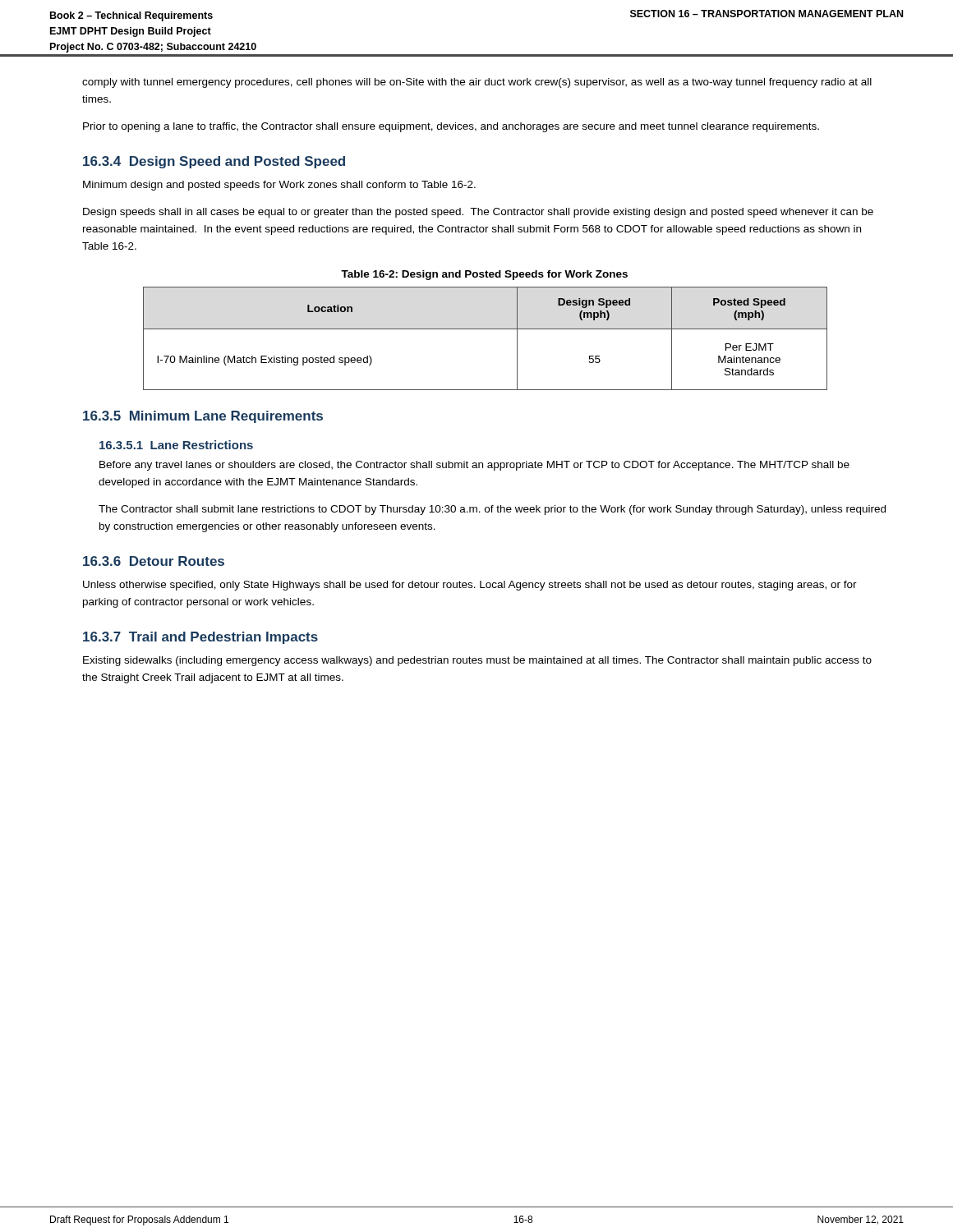Click on the text block with the text "Unless otherwise specified, only State Highways"

point(469,593)
